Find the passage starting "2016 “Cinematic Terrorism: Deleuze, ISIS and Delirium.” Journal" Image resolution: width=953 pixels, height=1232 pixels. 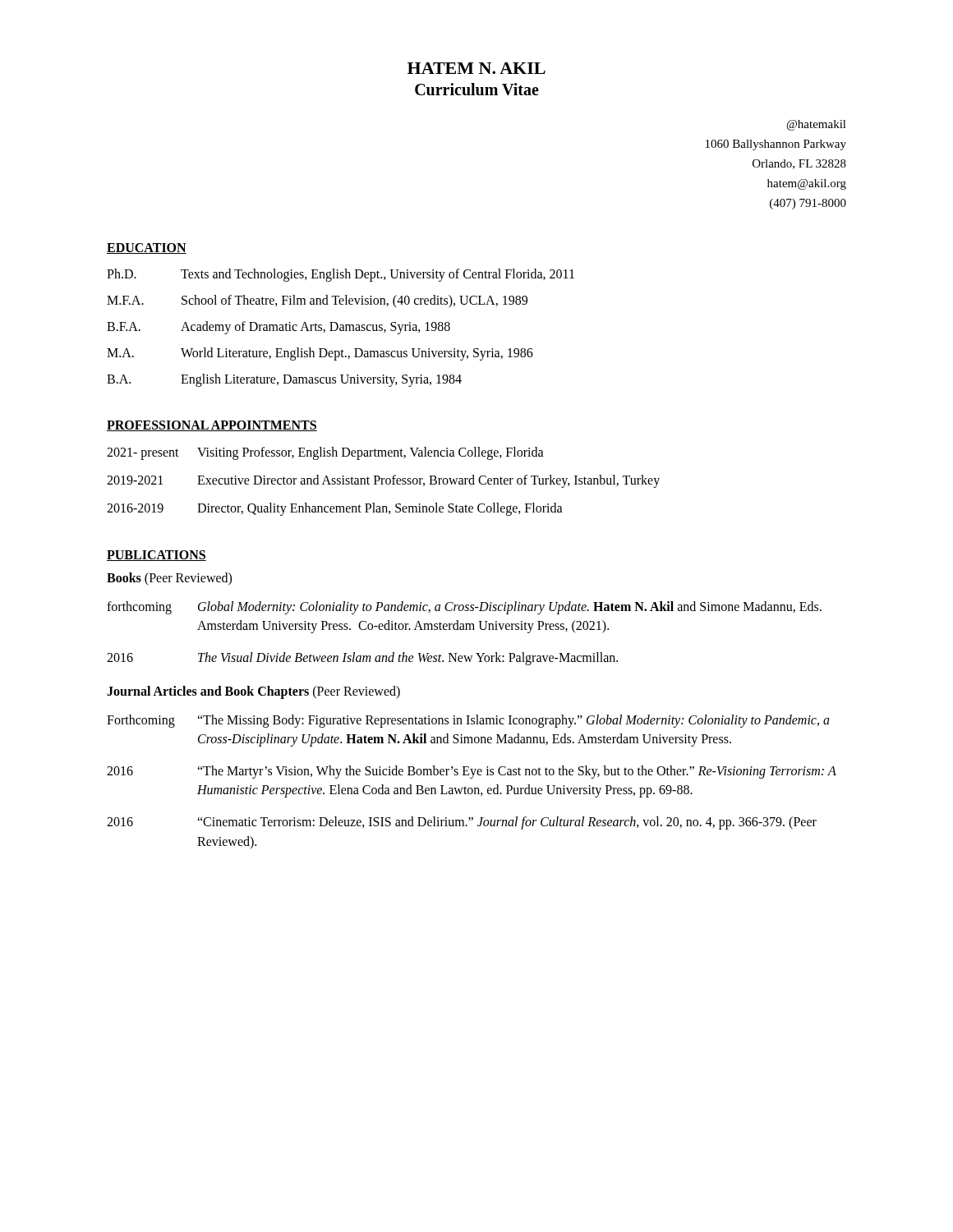(x=476, y=832)
